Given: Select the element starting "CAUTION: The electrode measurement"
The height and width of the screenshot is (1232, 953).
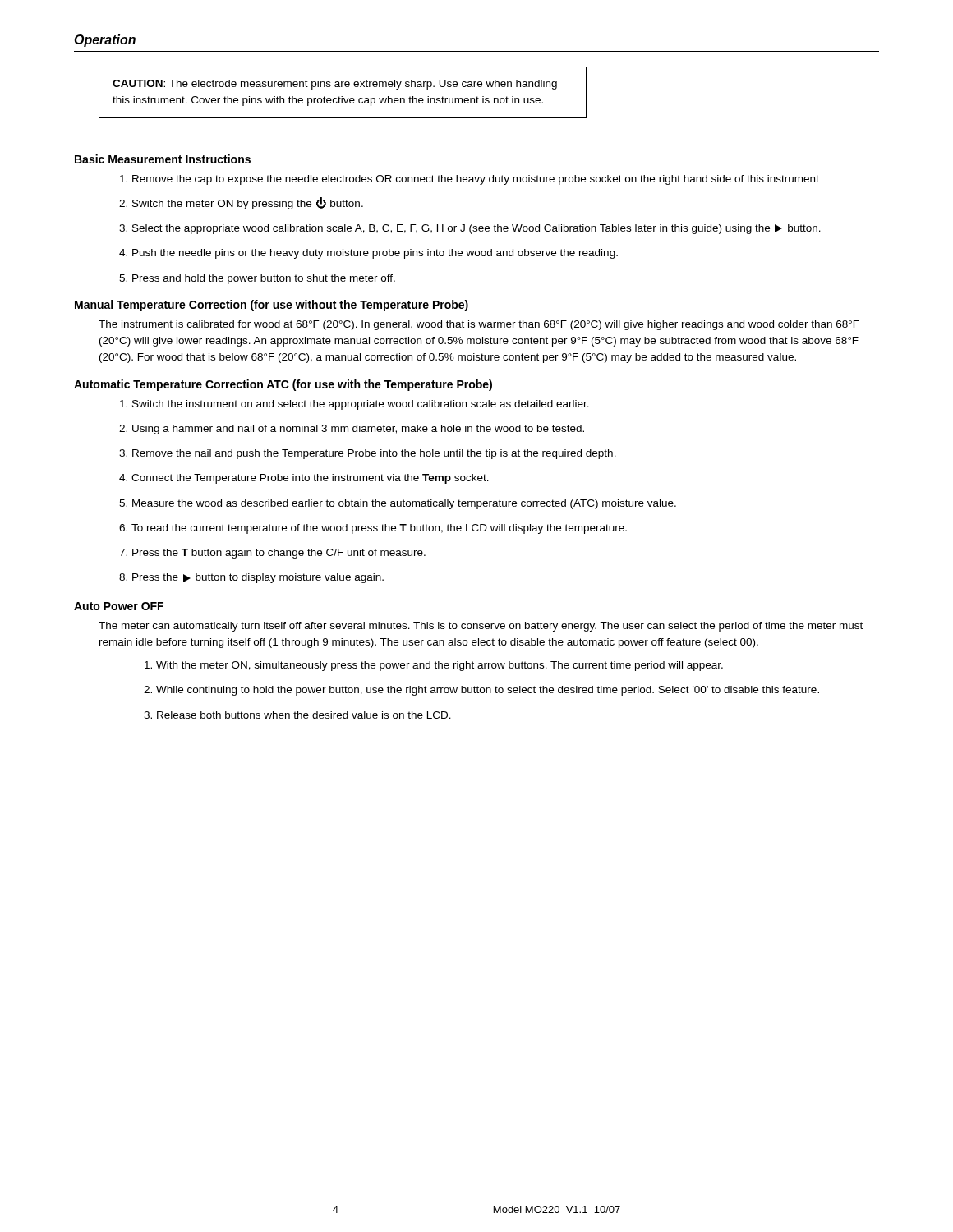Looking at the screenshot, I should (x=343, y=92).
